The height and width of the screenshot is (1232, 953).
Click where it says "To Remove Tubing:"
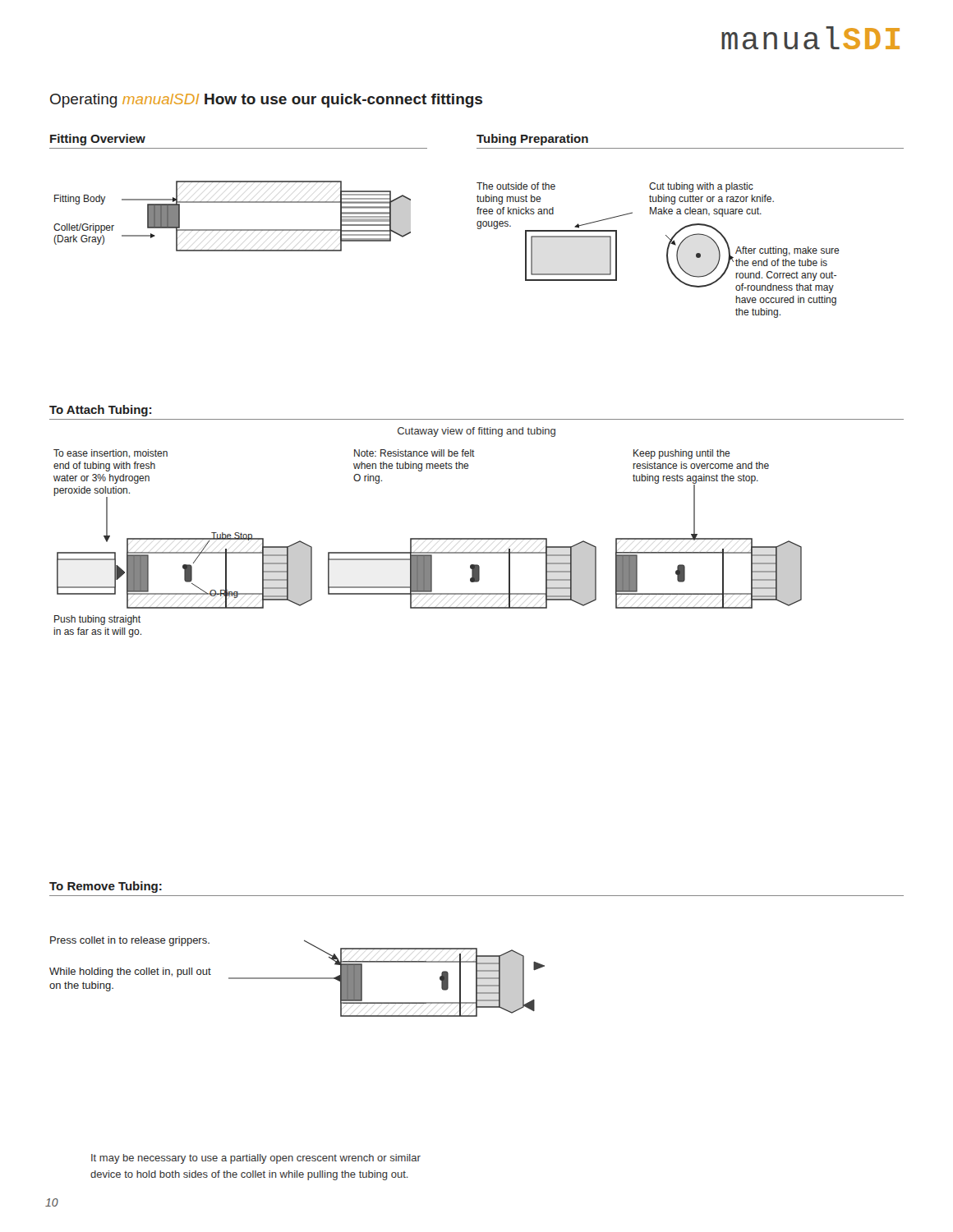[x=106, y=886]
